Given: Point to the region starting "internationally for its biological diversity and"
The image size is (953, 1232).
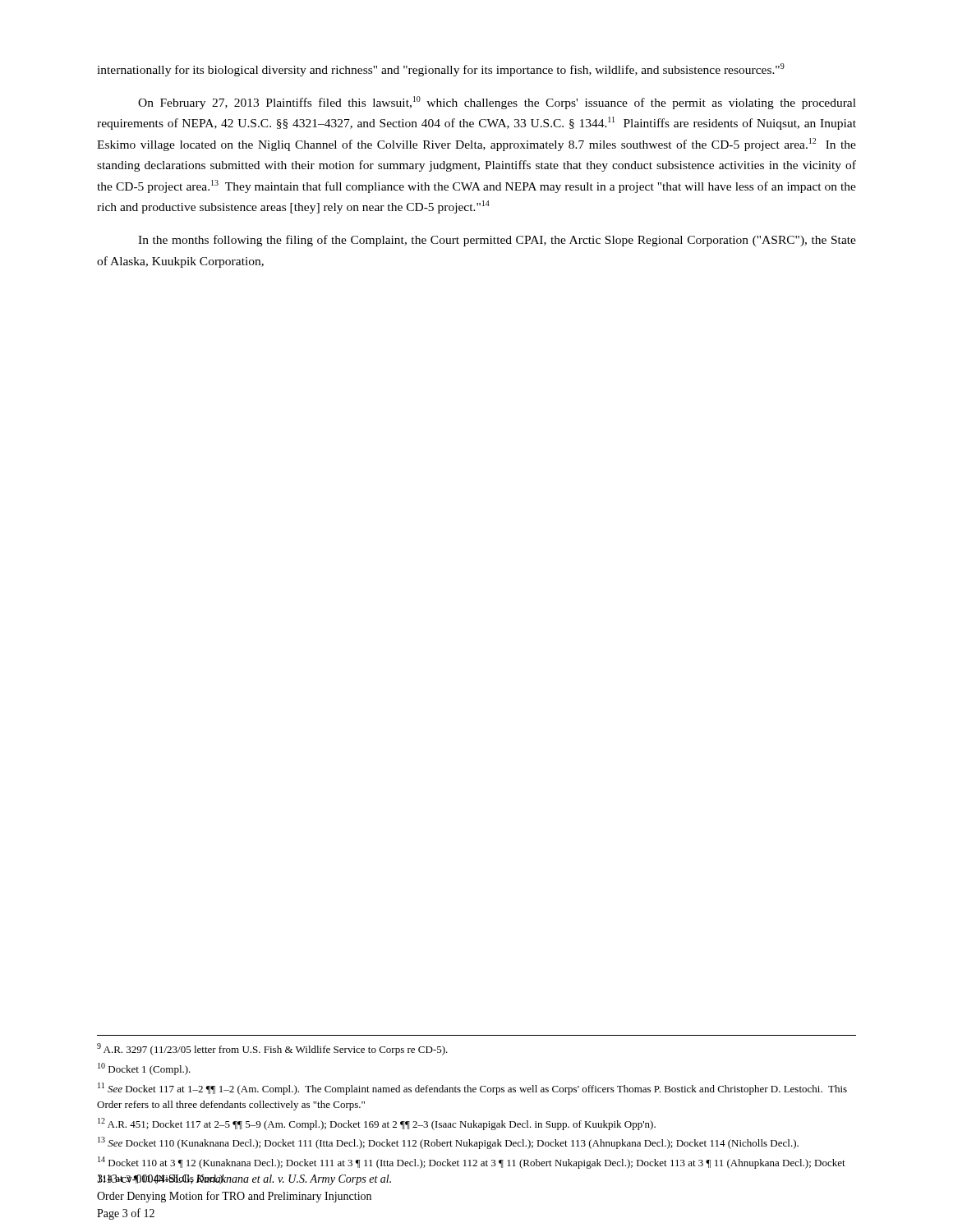Looking at the screenshot, I should (x=441, y=69).
